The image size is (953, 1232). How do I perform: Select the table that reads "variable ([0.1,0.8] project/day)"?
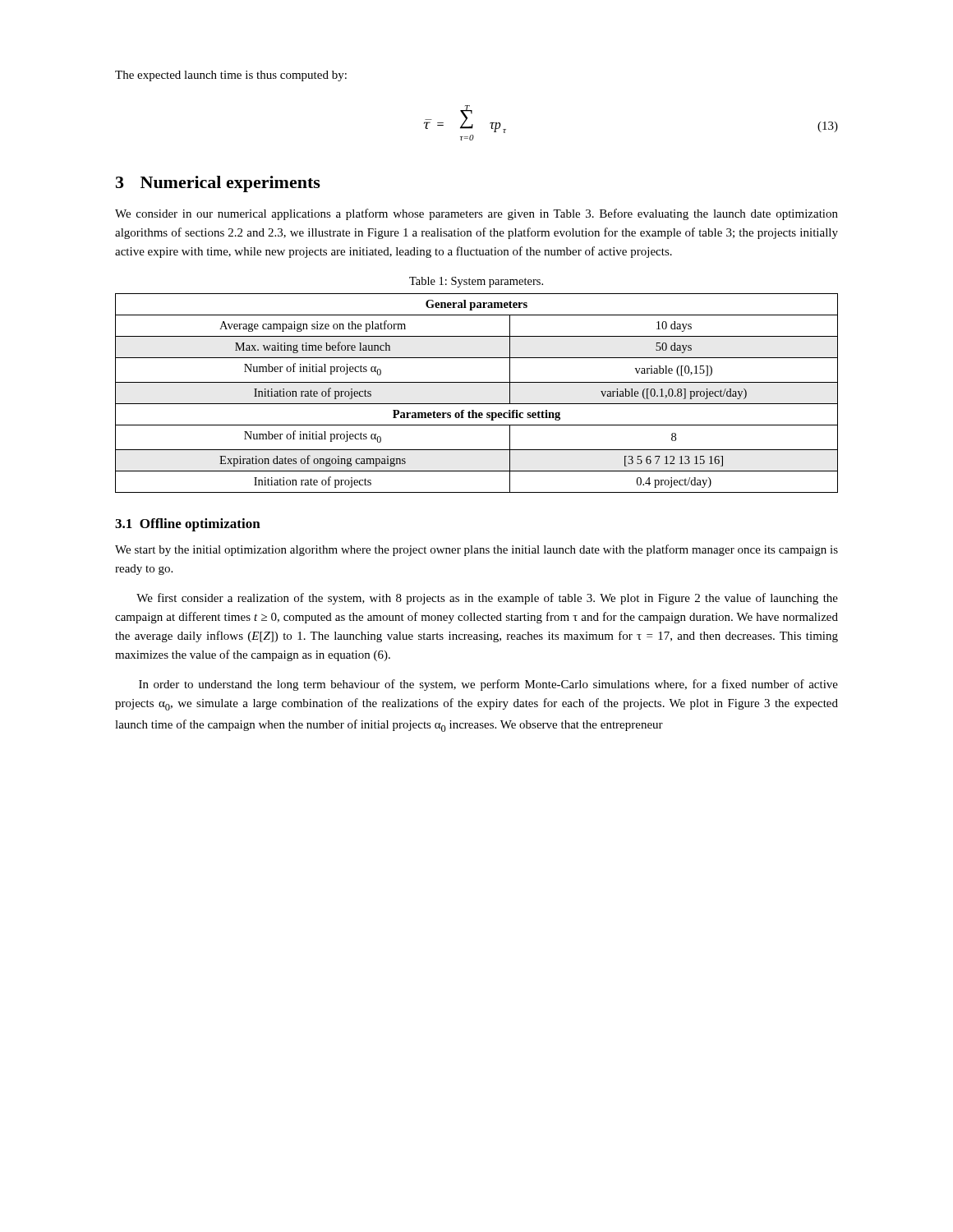coord(476,393)
